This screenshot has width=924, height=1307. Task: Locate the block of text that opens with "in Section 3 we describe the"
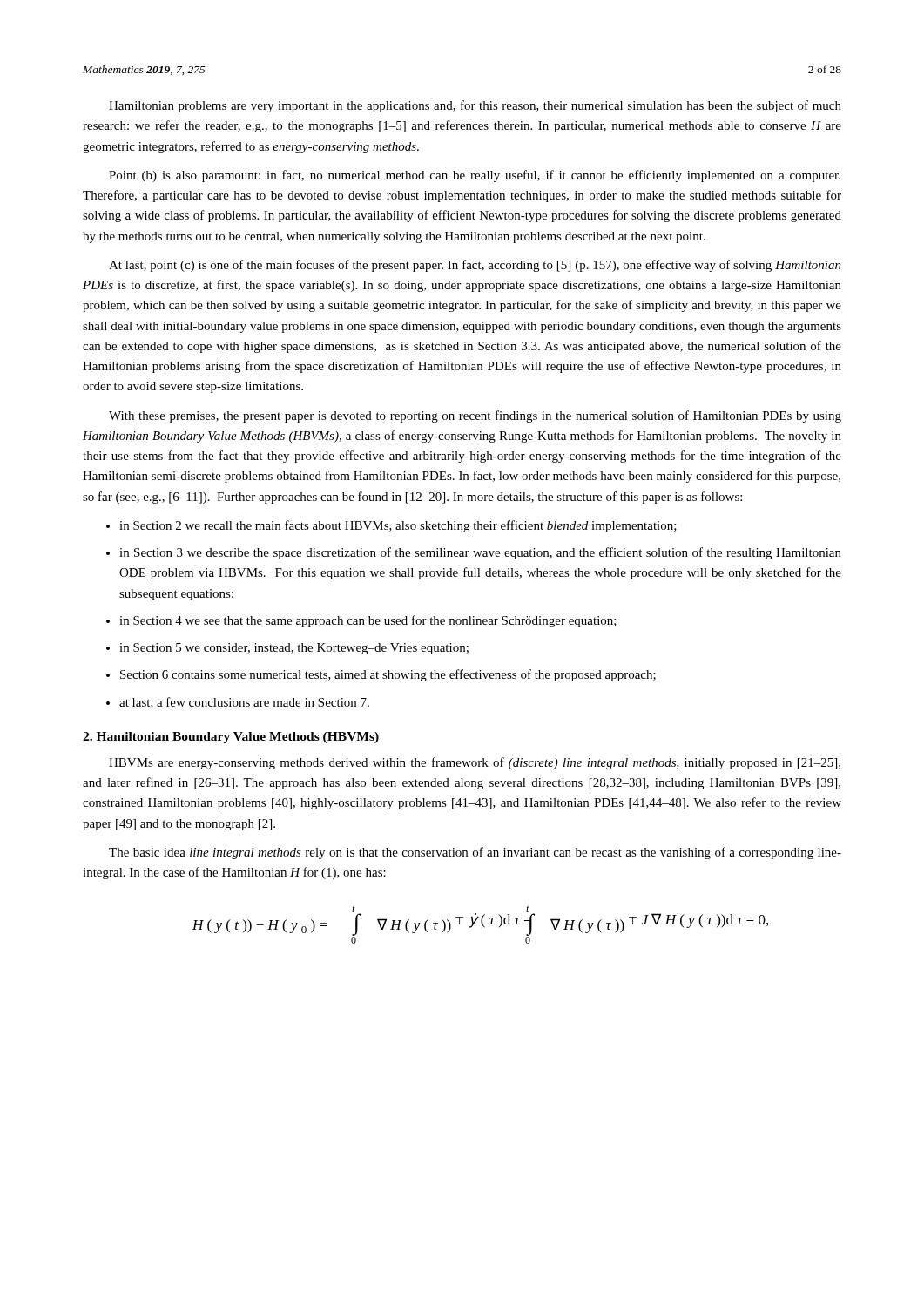click(x=480, y=573)
